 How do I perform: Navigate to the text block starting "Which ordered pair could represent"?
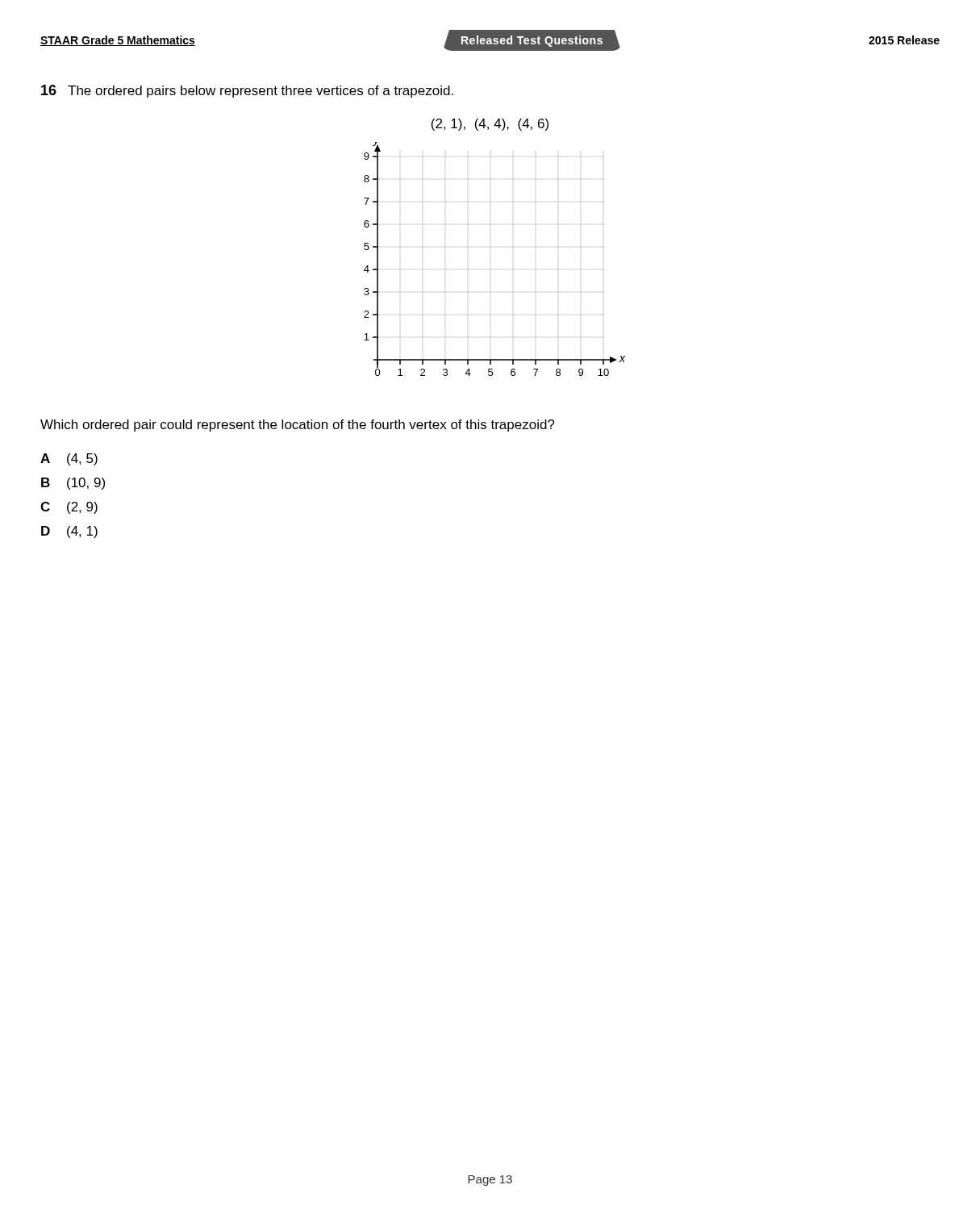coord(298,424)
